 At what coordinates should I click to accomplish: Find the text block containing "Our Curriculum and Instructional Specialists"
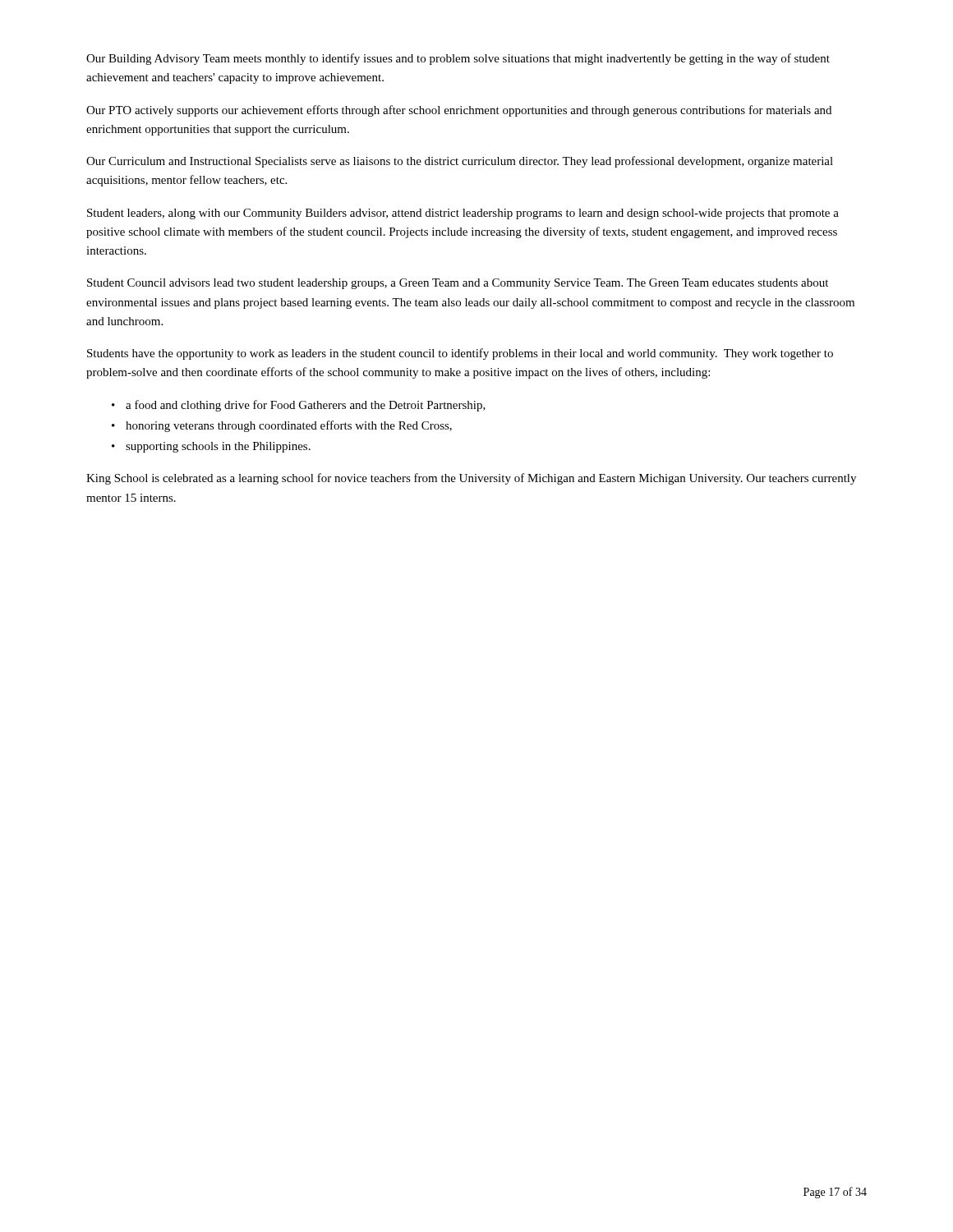(460, 171)
